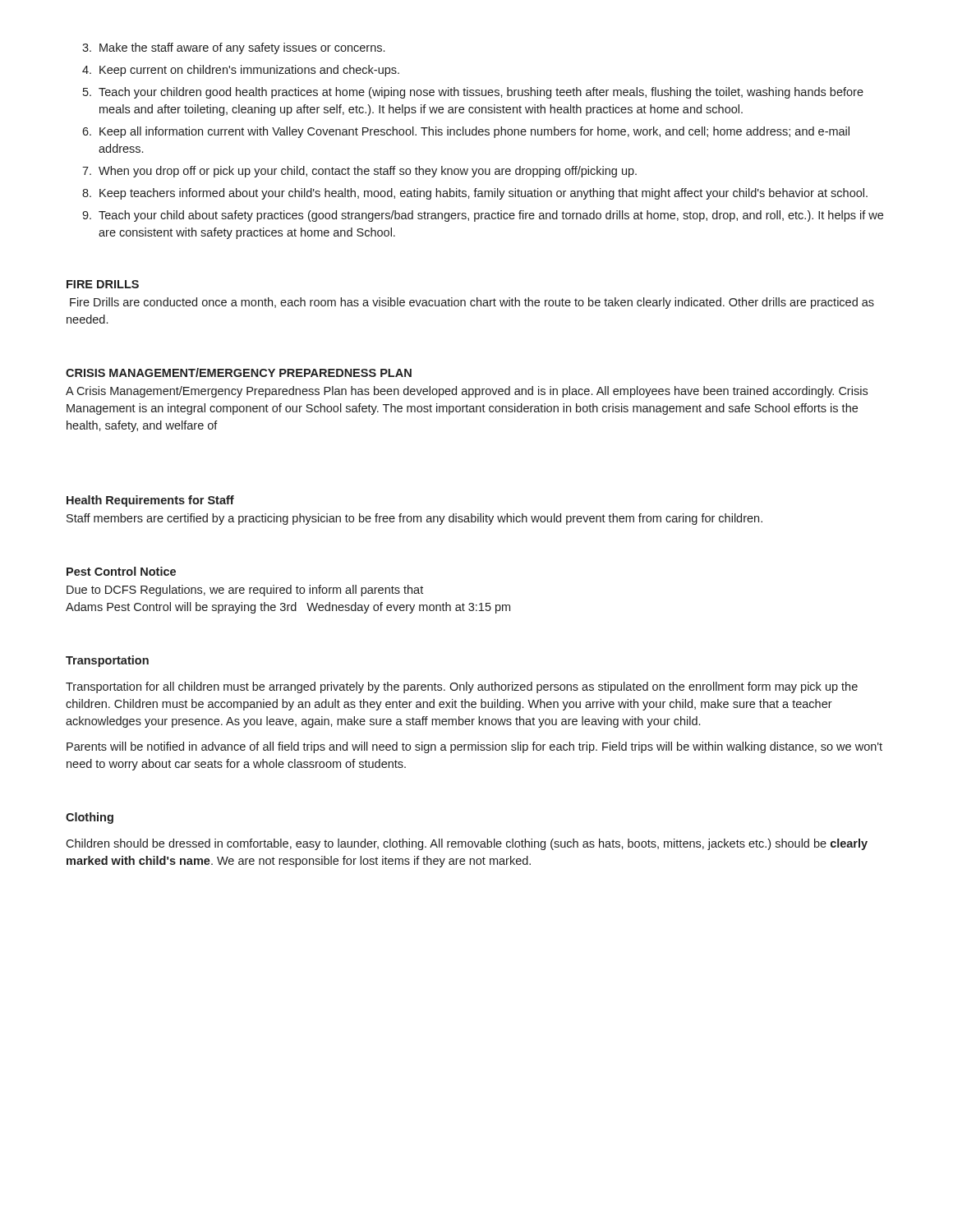This screenshot has width=953, height=1232.
Task: Click the passage that begins "7. When you drop off or pick up"
Action: (476, 171)
